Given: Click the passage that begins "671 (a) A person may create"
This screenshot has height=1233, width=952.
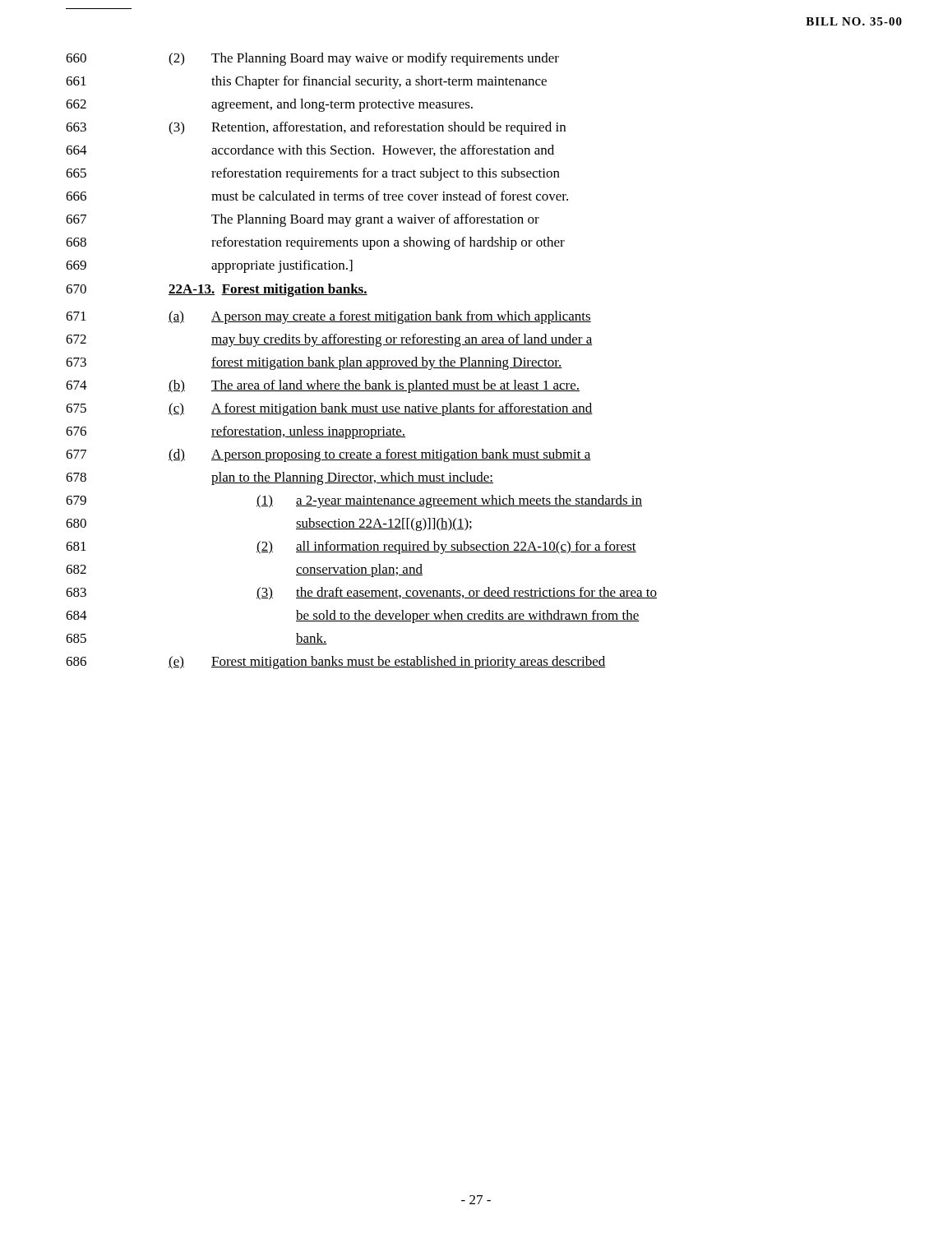Looking at the screenshot, I should point(484,317).
